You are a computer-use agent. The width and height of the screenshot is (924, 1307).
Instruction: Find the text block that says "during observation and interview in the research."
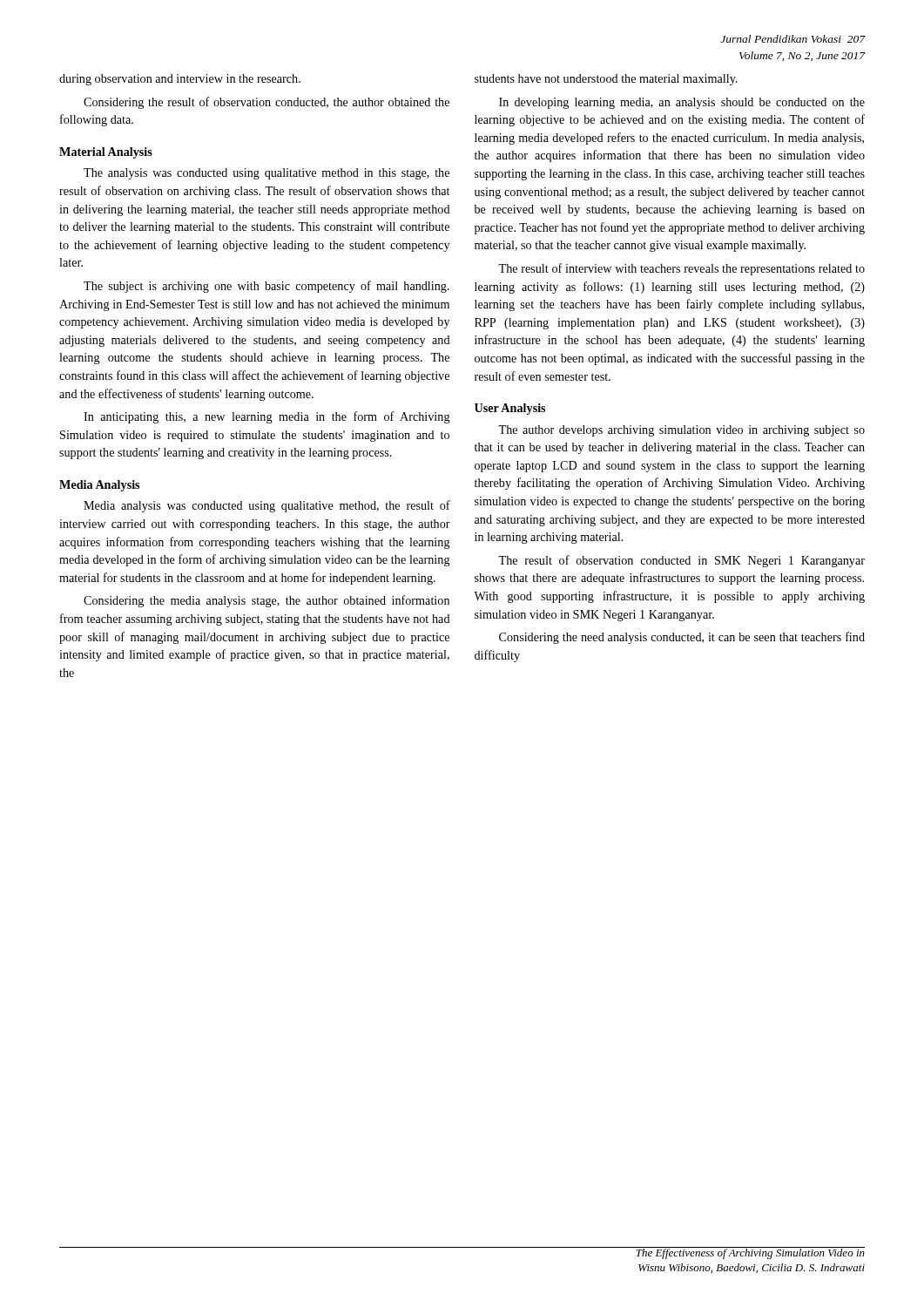(x=255, y=99)
